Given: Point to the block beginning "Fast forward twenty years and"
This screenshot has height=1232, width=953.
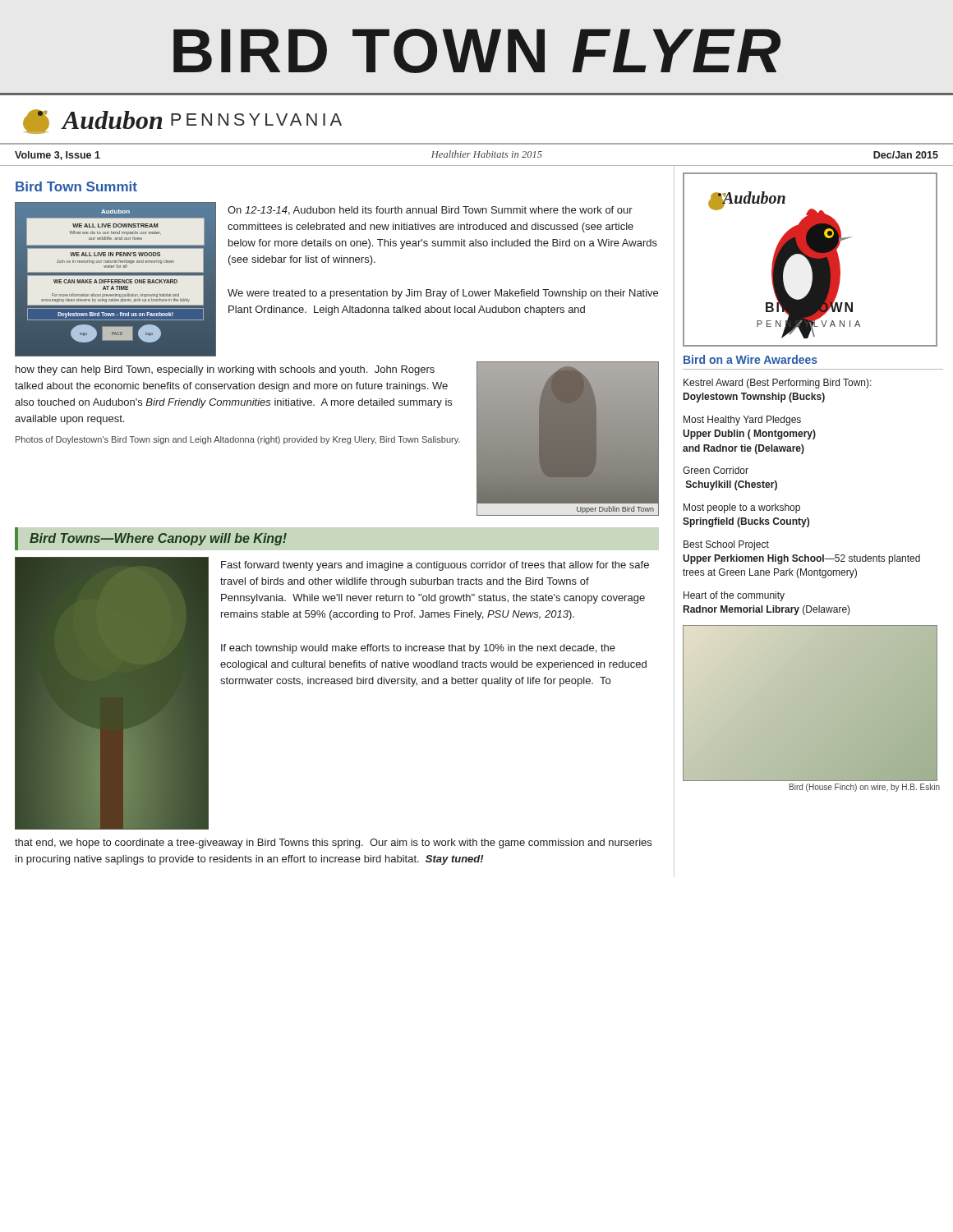Looking at the screenshot, I should pyautogui.click(x=435, y=623).
